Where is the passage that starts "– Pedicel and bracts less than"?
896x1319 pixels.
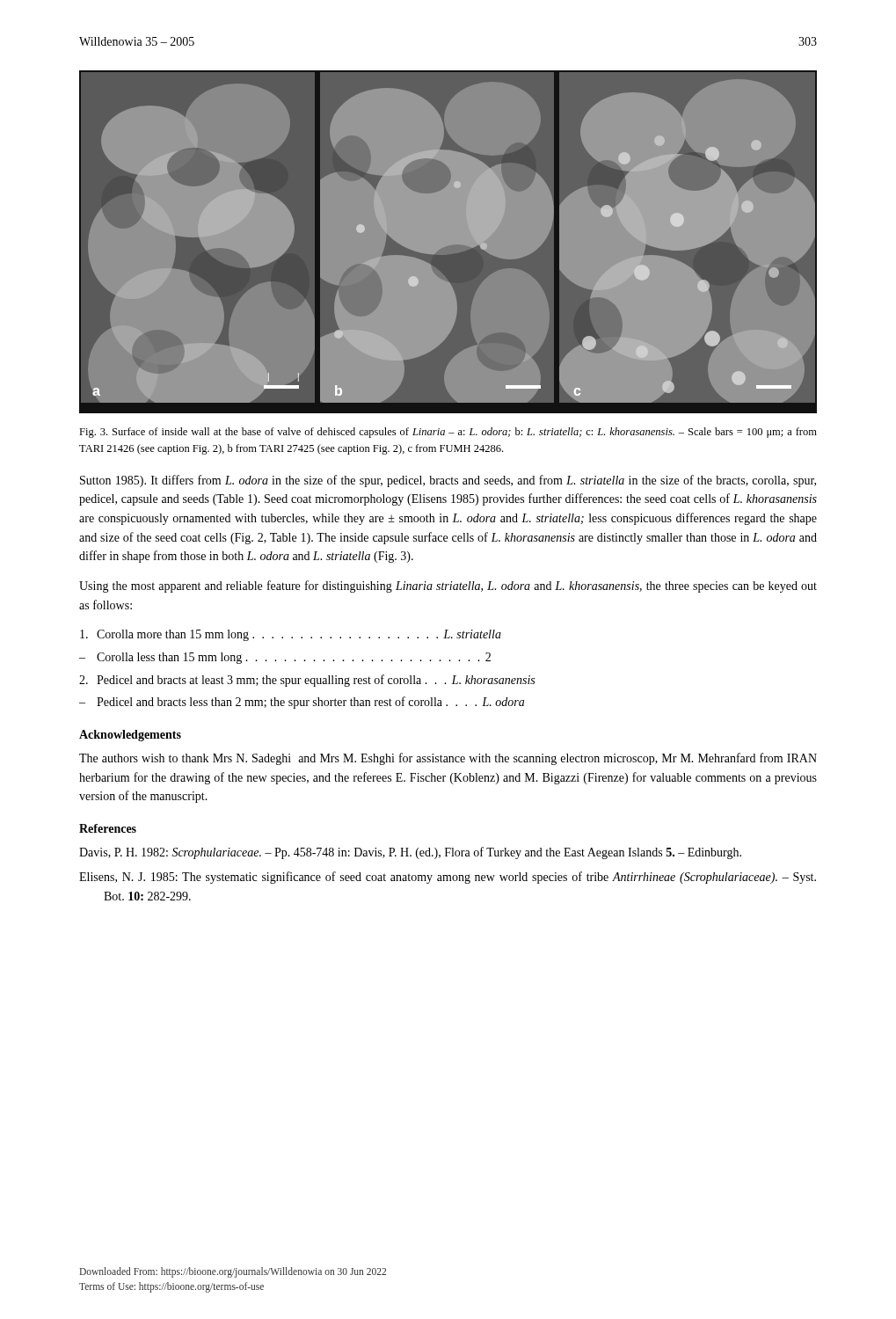point(448,703)
